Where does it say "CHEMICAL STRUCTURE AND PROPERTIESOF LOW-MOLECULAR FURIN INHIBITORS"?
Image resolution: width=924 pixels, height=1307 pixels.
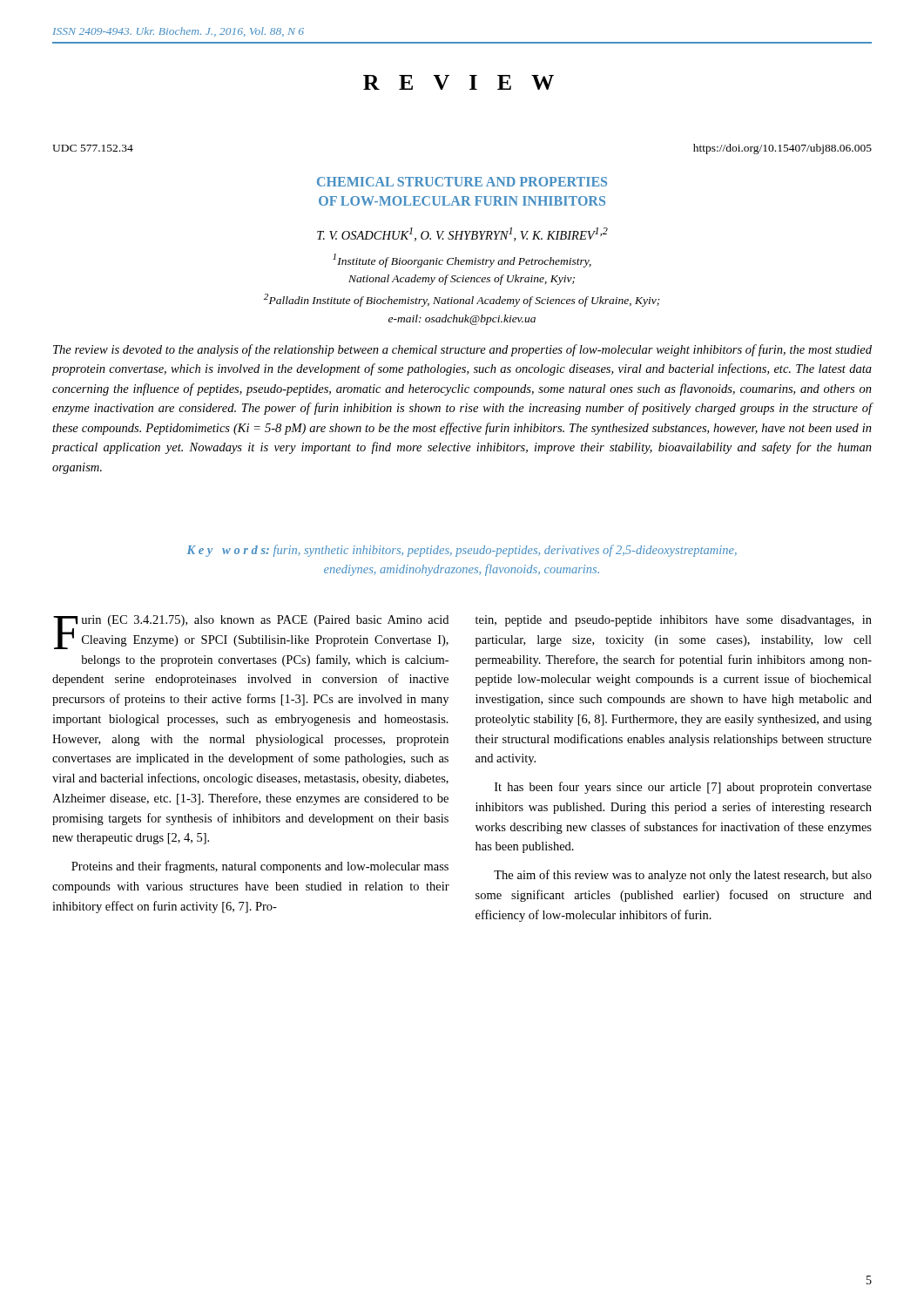coord(462,192)
